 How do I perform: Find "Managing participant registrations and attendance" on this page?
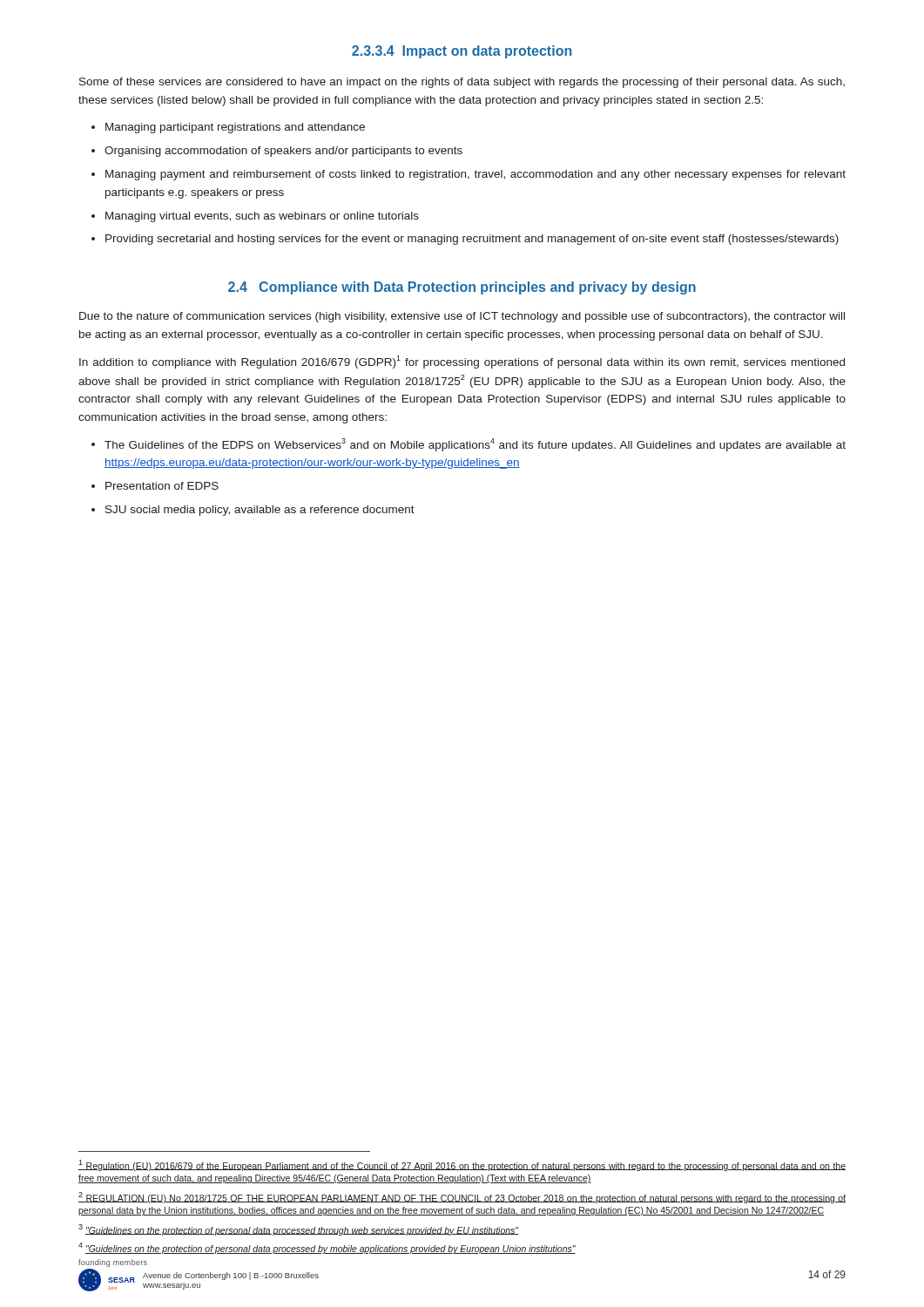[235, 127]
